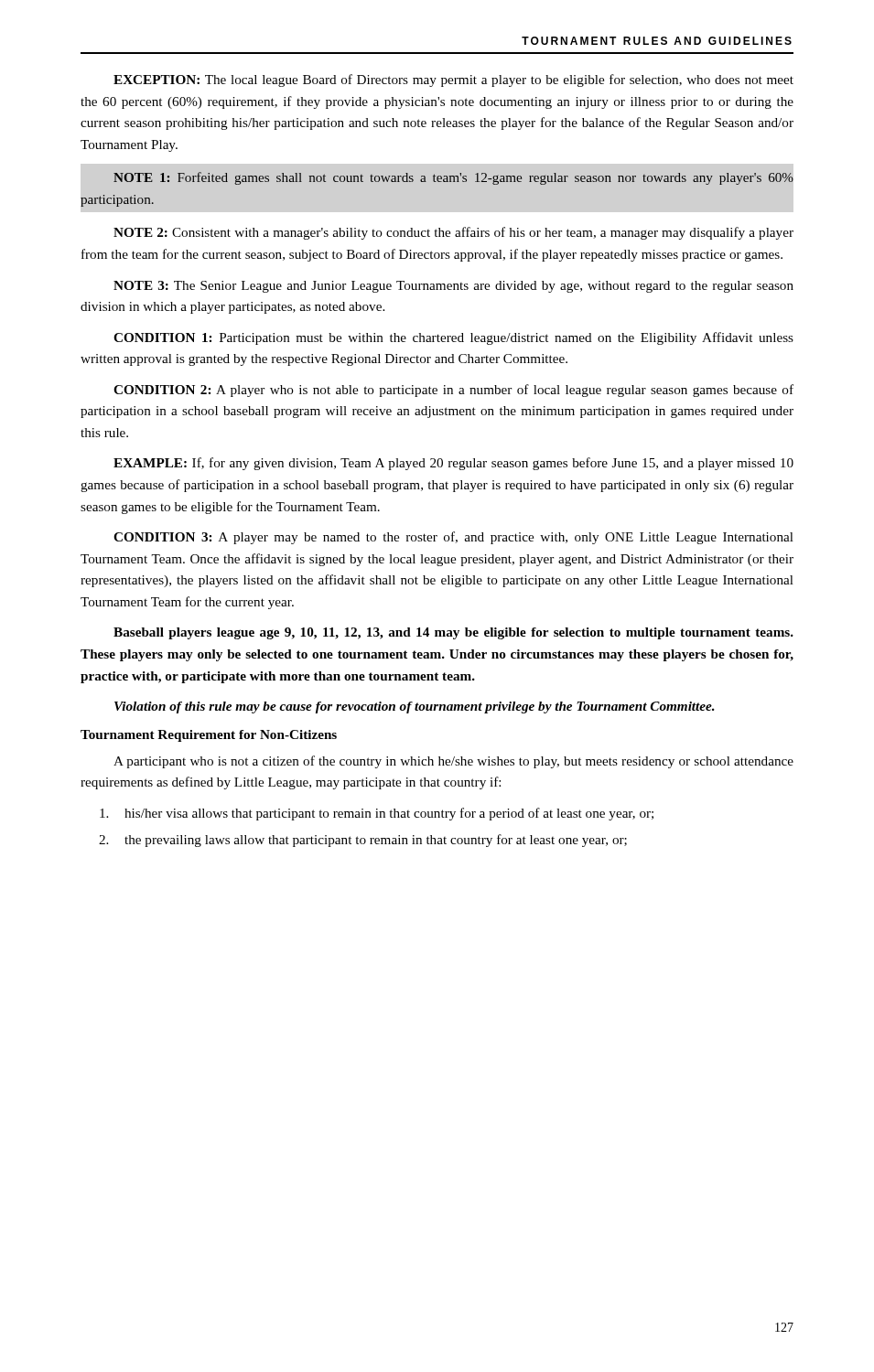The height and width of the screenshot is (1372, 874).
Task: Select the text starting "Tournament Requirement for Non-Citizens"
Action: click(209, 734)
